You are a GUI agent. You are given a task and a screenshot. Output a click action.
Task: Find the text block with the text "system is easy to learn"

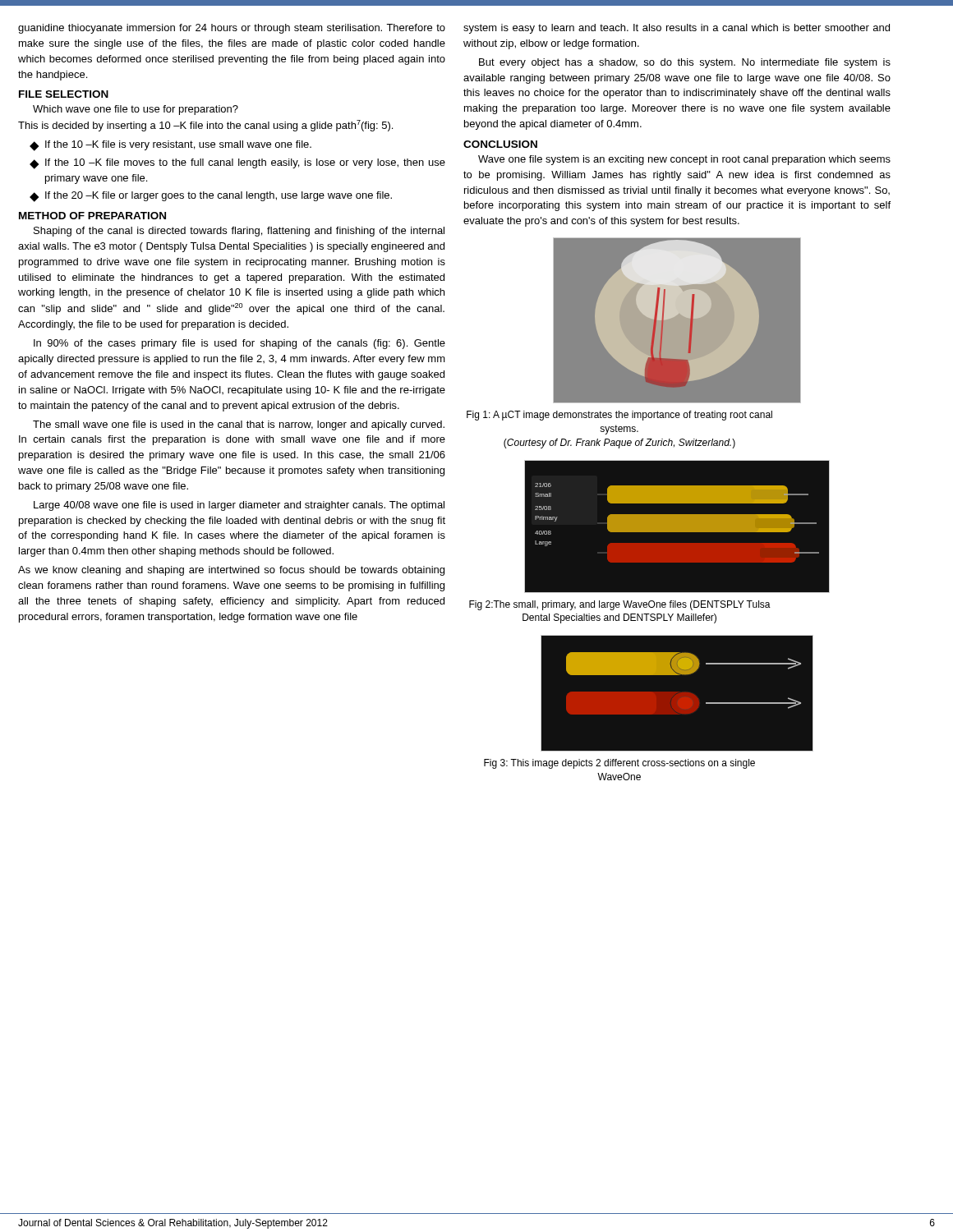click(677, 35)
